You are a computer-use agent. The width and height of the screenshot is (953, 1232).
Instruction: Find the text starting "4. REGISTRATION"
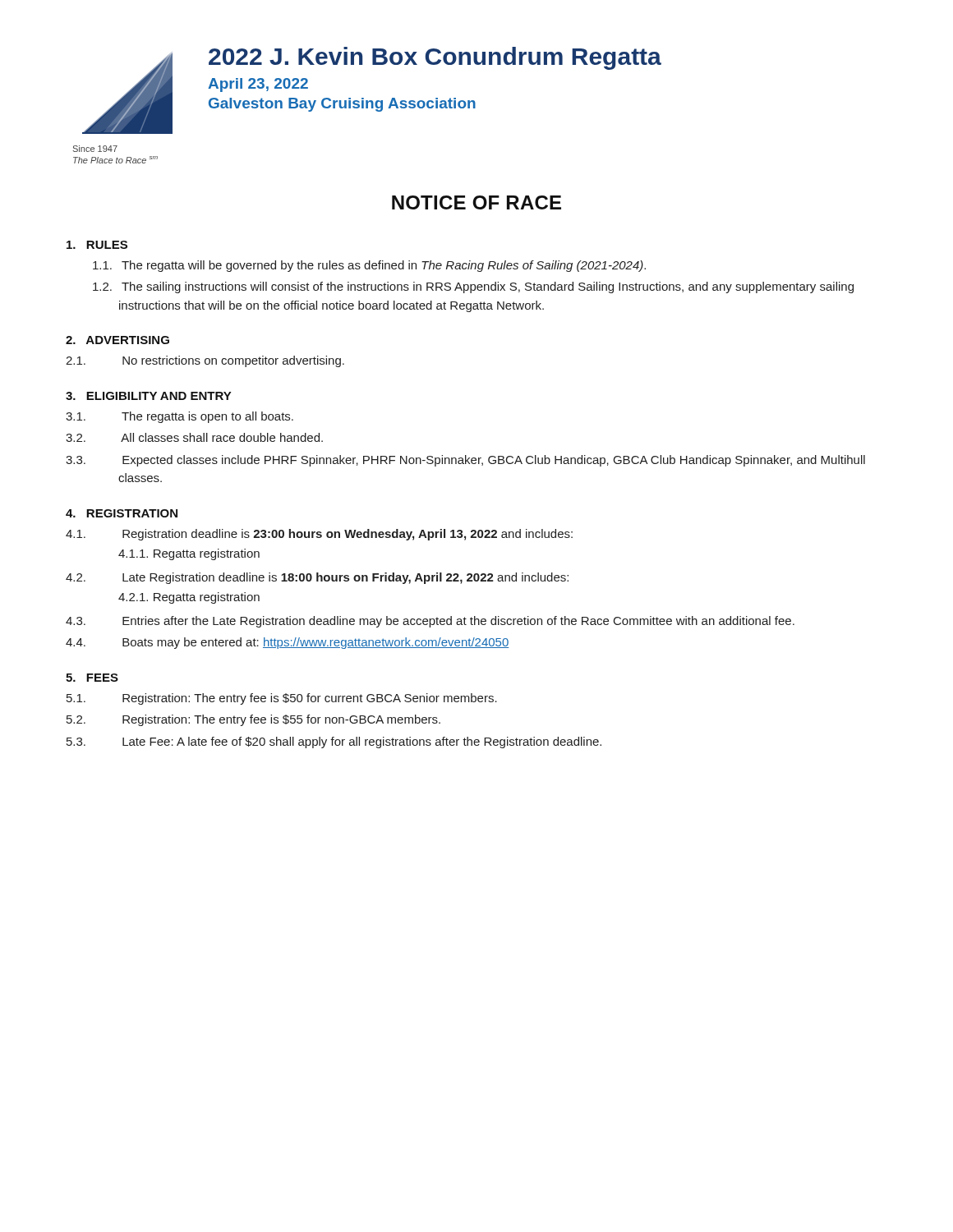click(x=122, y=513)
